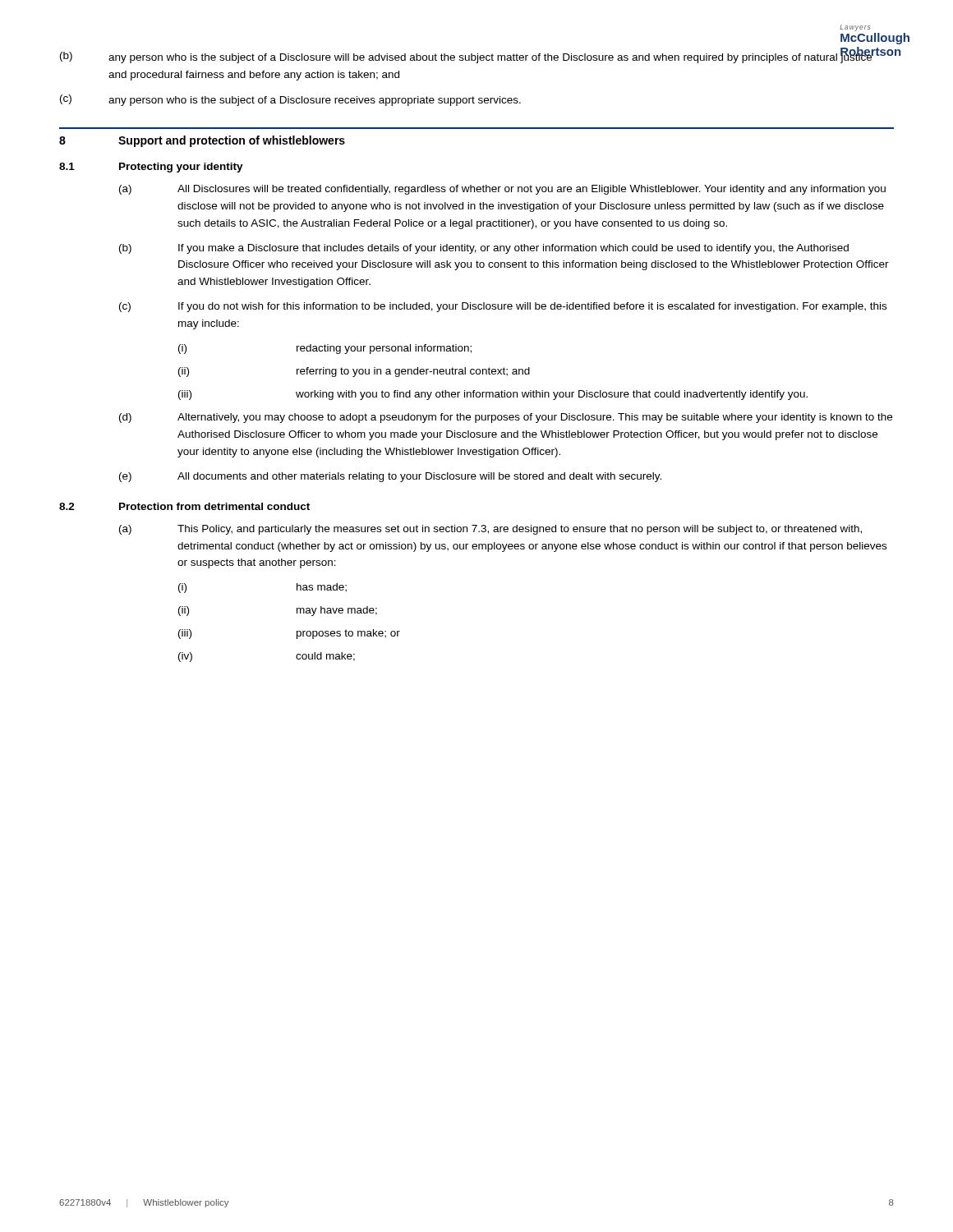Point to the block beginning "(b) any person who is the"

tap(476, 66)
